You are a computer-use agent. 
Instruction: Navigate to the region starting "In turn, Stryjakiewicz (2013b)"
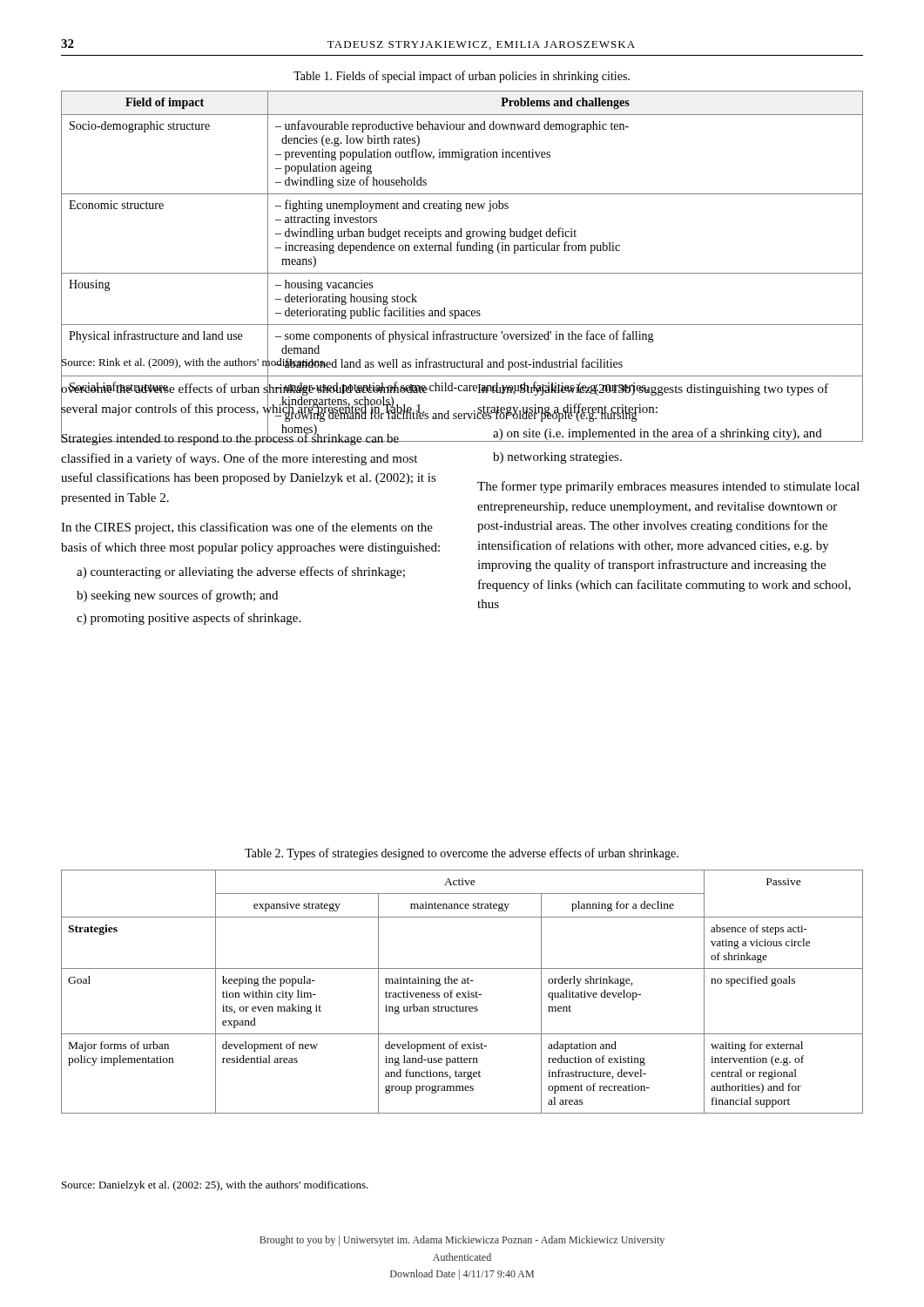coord(653,398)
